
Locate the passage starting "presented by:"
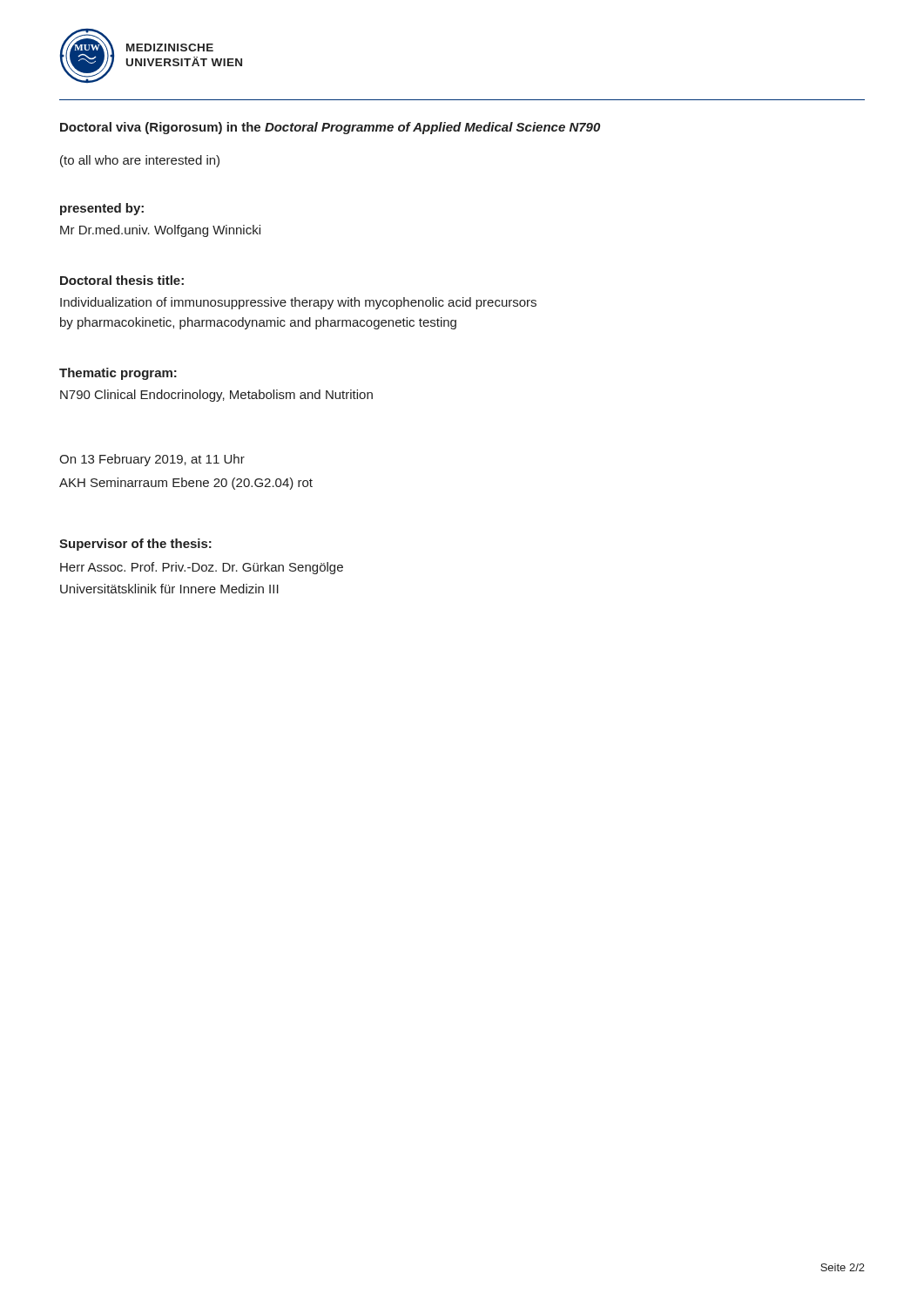(x=102, y=208)
